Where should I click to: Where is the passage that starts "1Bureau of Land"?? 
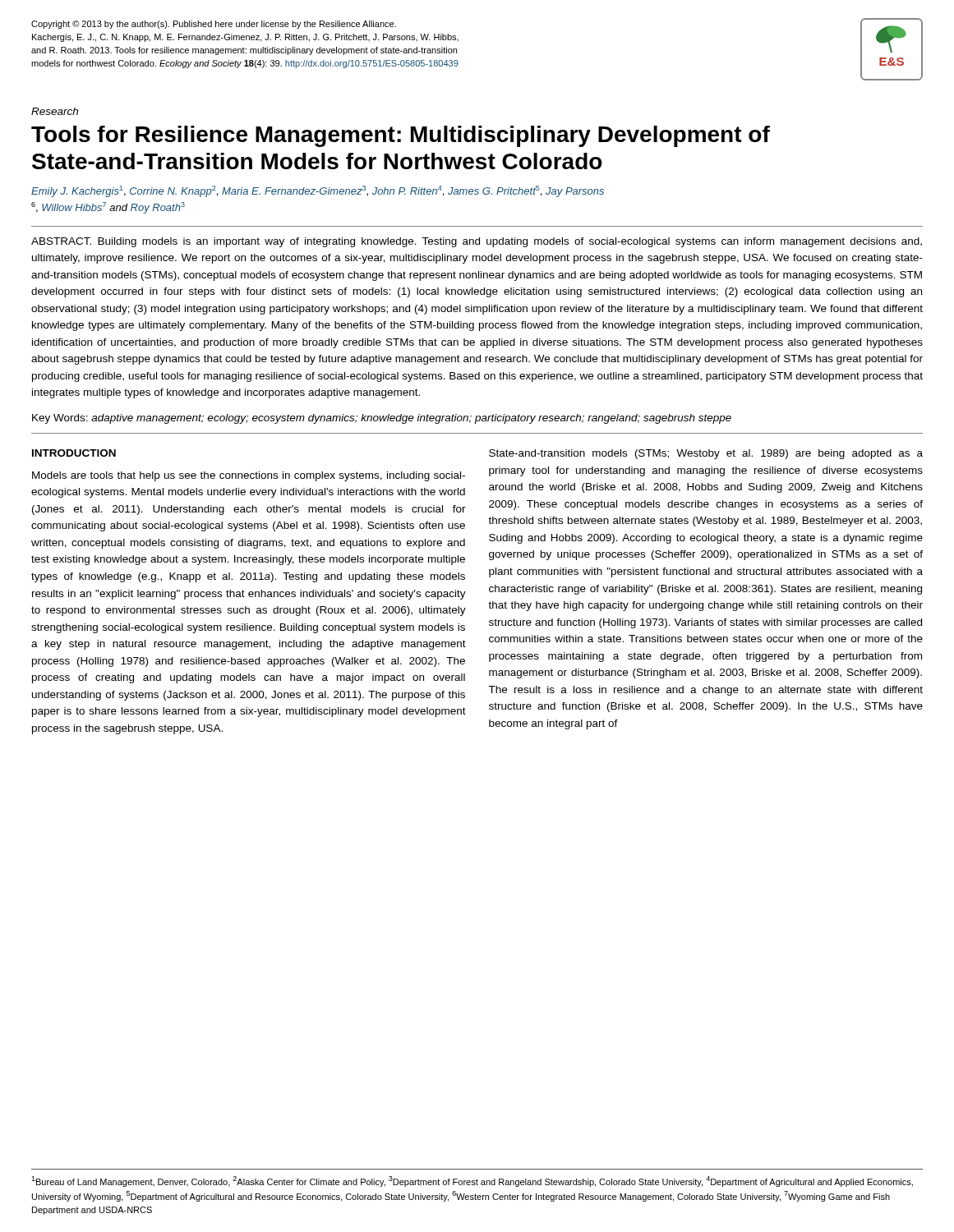click(472, 1195)
